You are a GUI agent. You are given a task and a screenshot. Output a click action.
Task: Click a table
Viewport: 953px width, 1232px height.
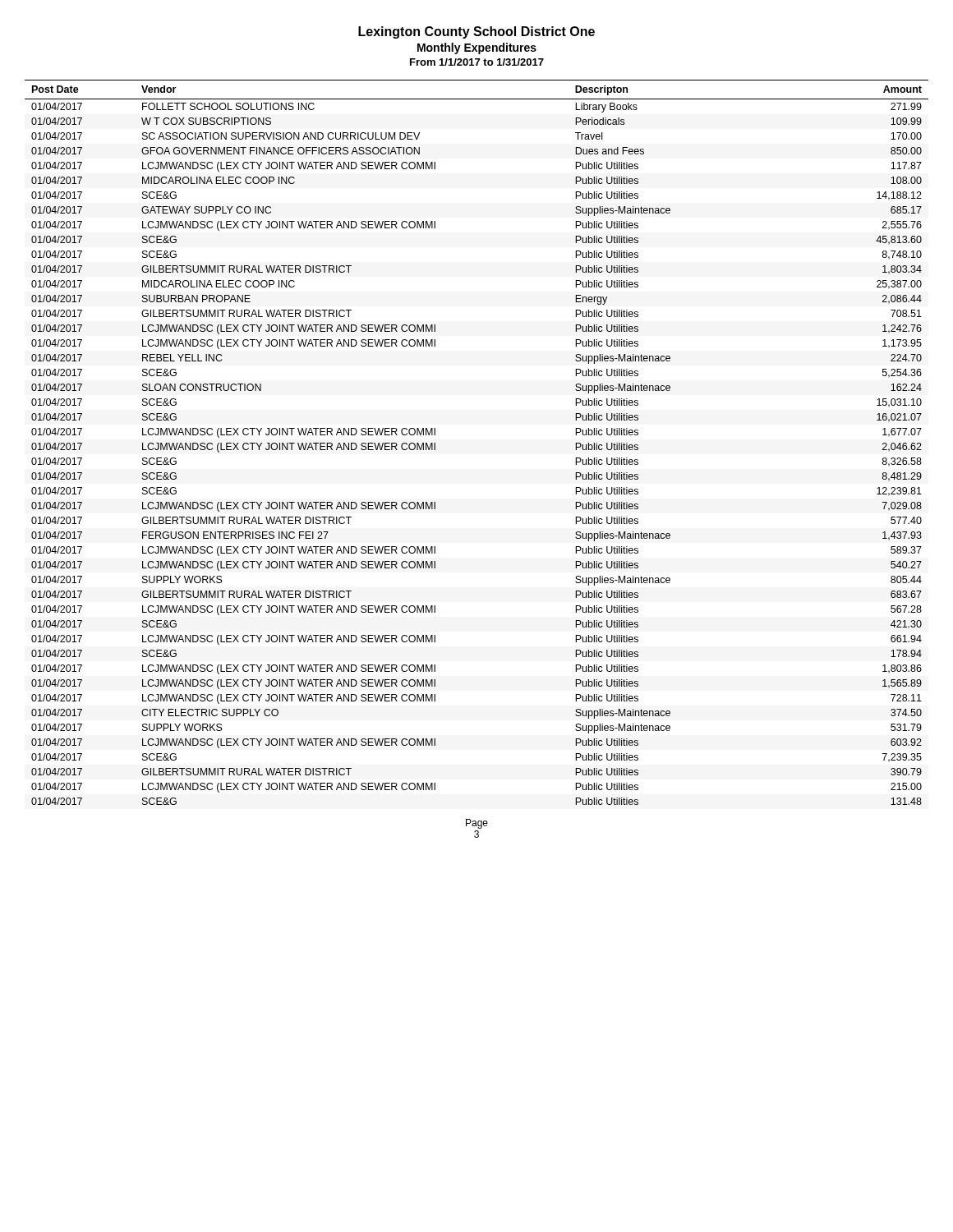point(476,444)
